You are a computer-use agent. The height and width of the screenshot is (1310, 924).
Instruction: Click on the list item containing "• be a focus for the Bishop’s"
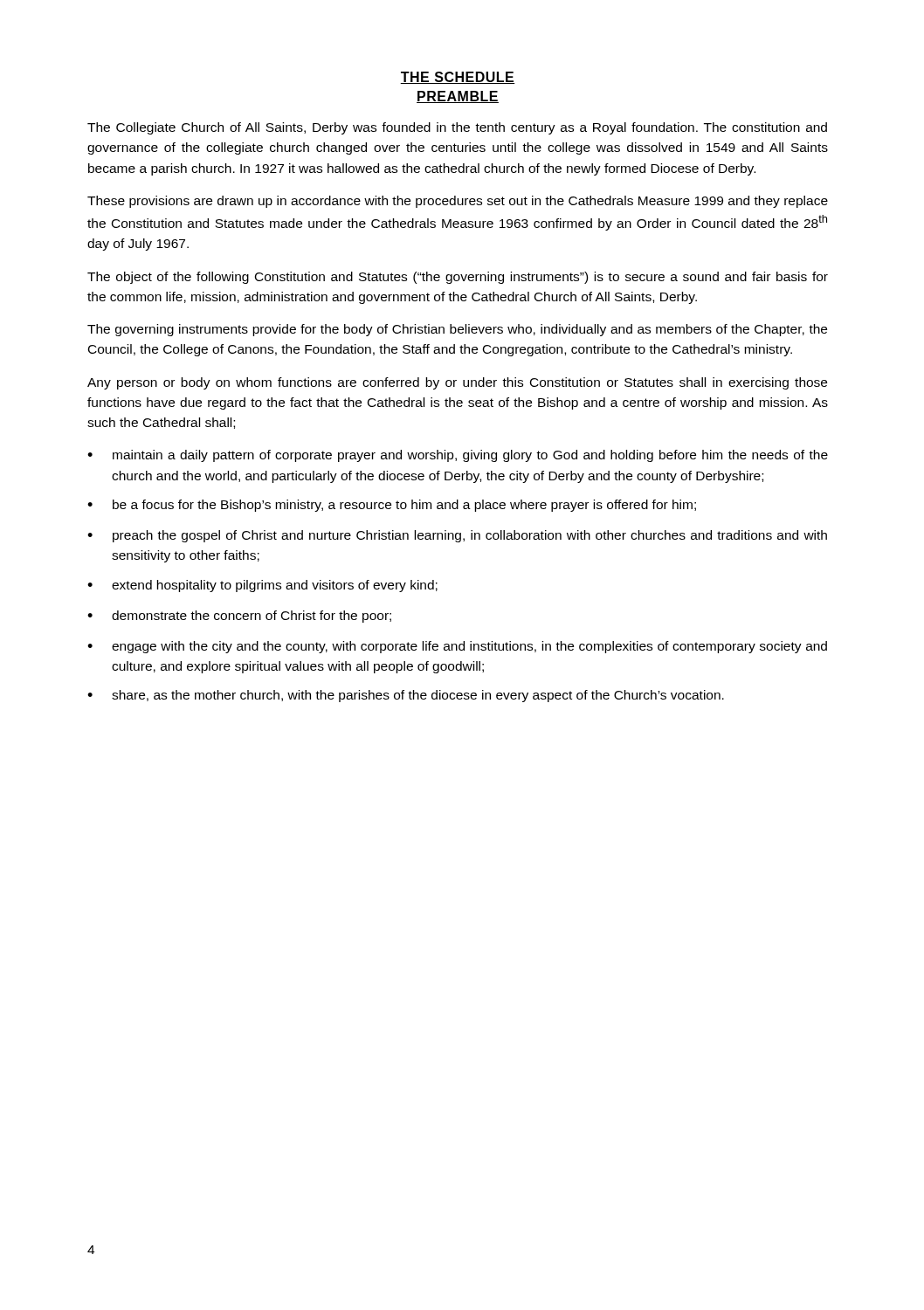[x=458, y=505]
